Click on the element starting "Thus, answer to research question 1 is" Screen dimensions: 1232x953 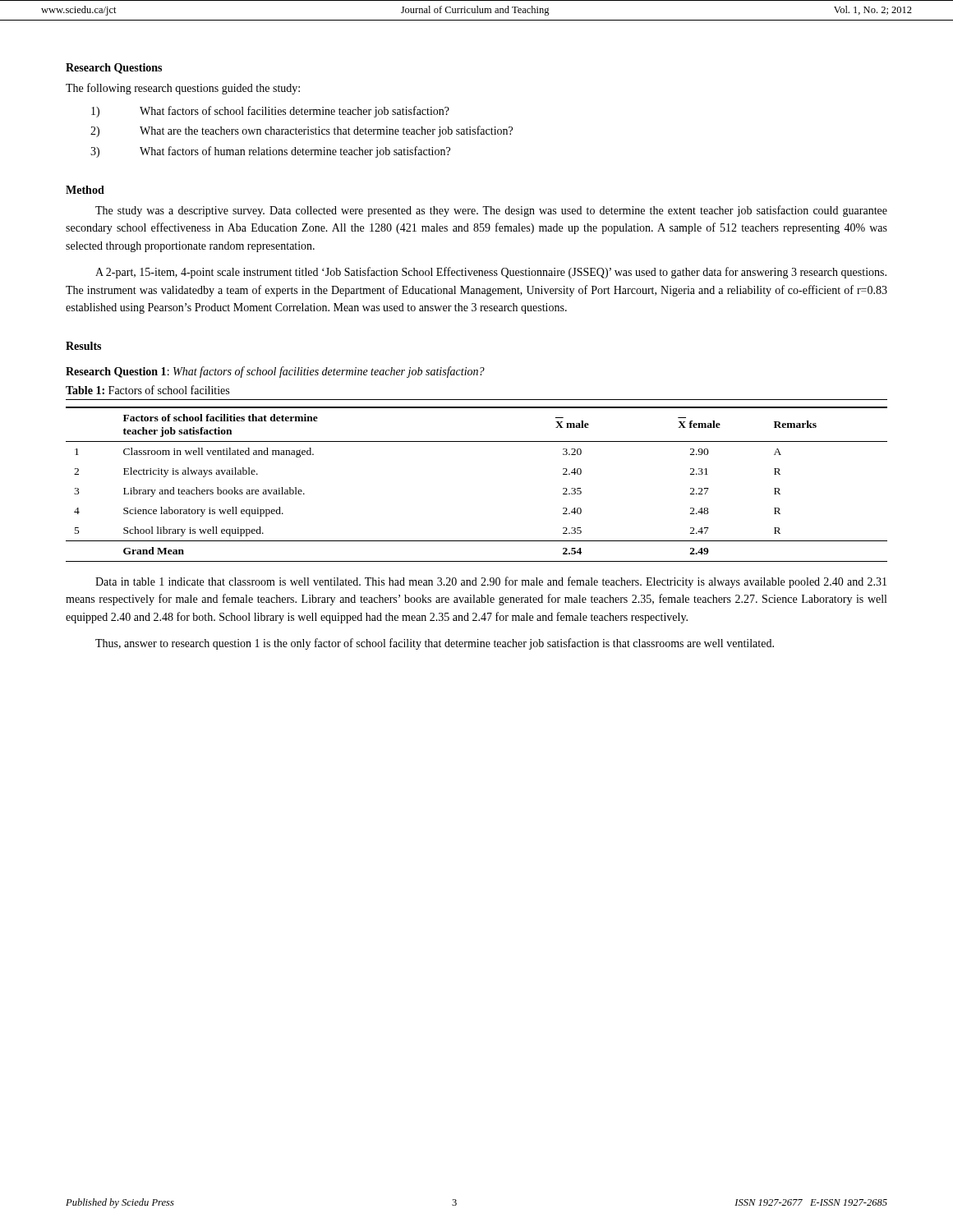[435, 643]
